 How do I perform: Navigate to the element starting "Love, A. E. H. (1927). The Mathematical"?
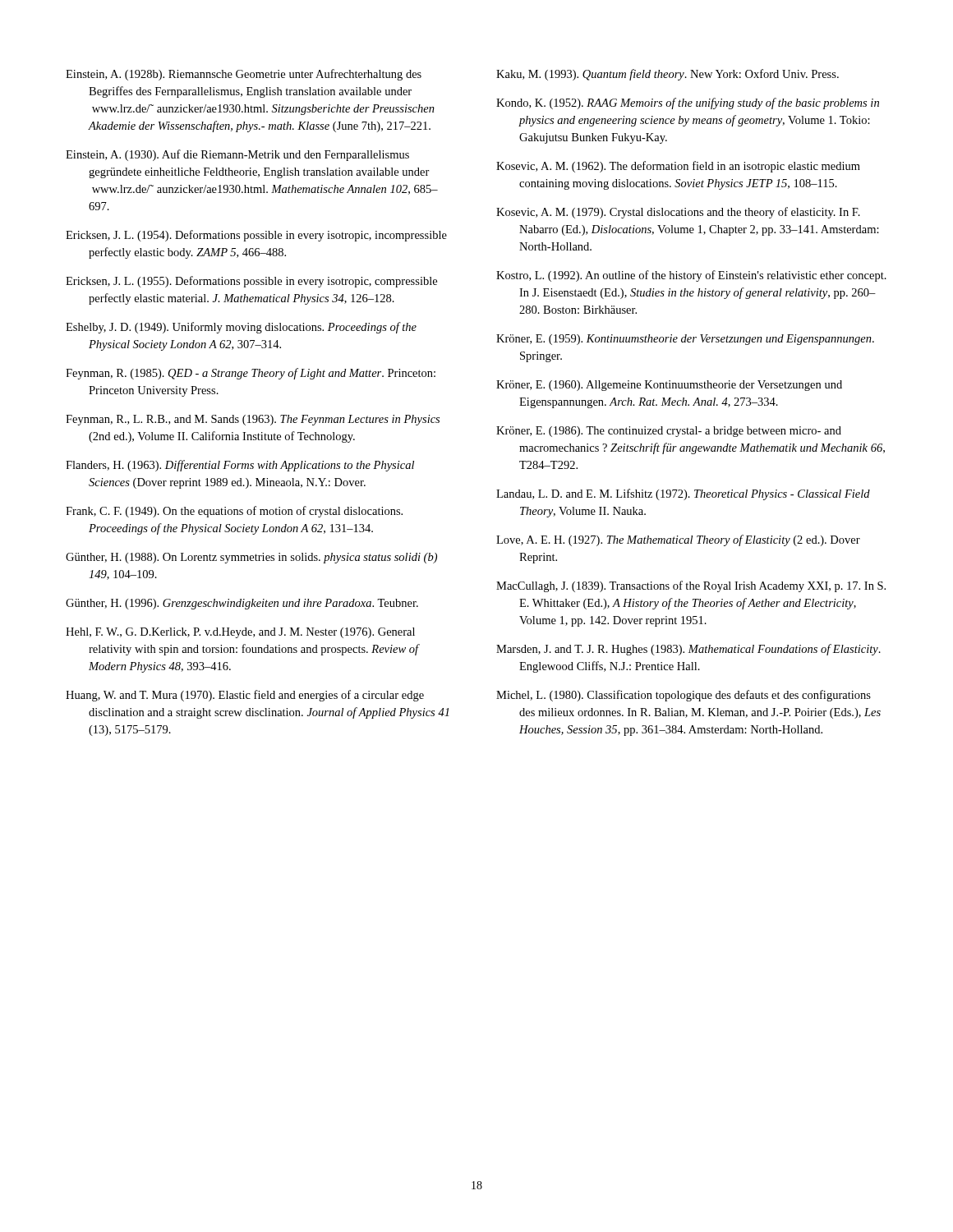point(678,549)
